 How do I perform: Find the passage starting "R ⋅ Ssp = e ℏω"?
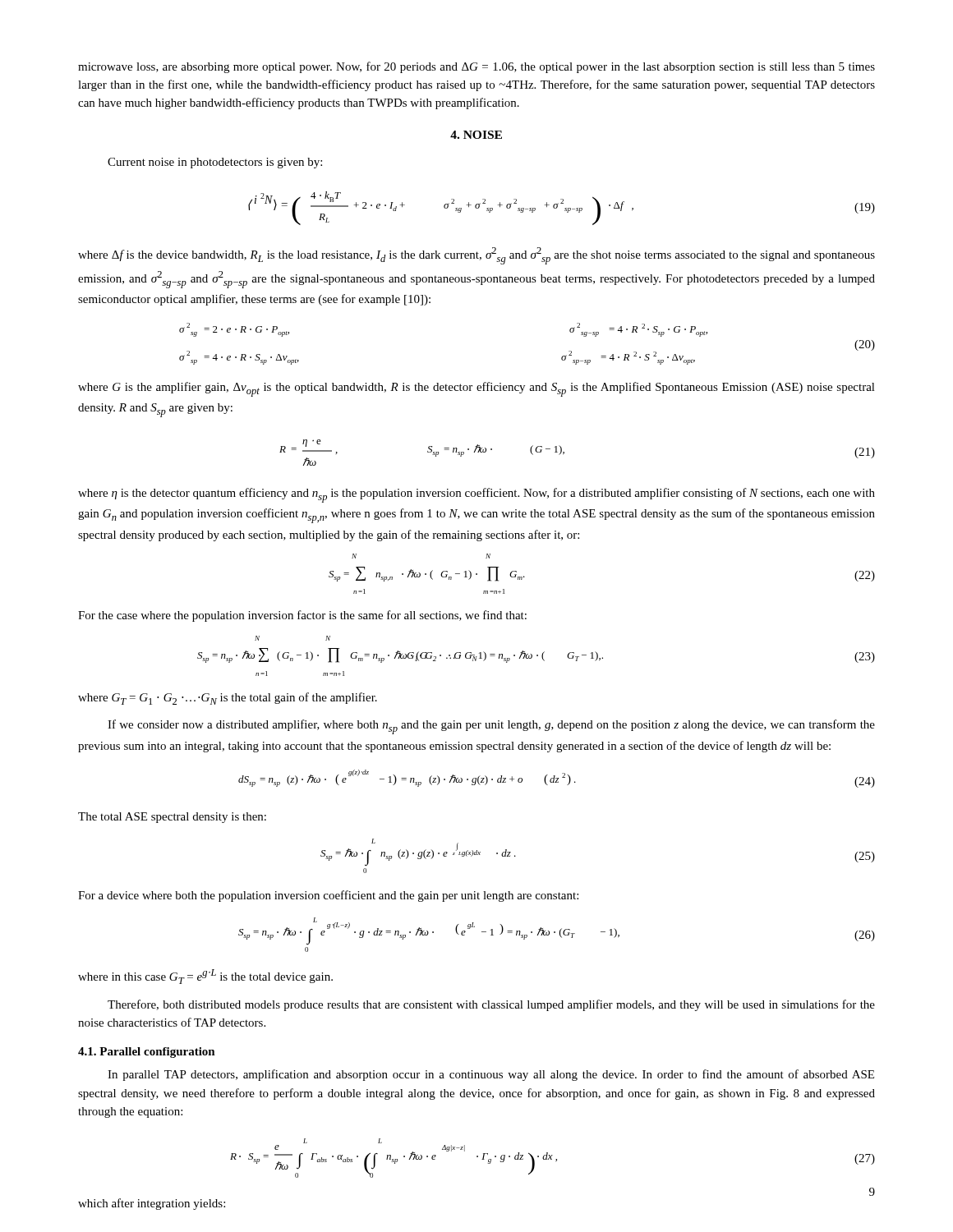[x=553, y=1158]
